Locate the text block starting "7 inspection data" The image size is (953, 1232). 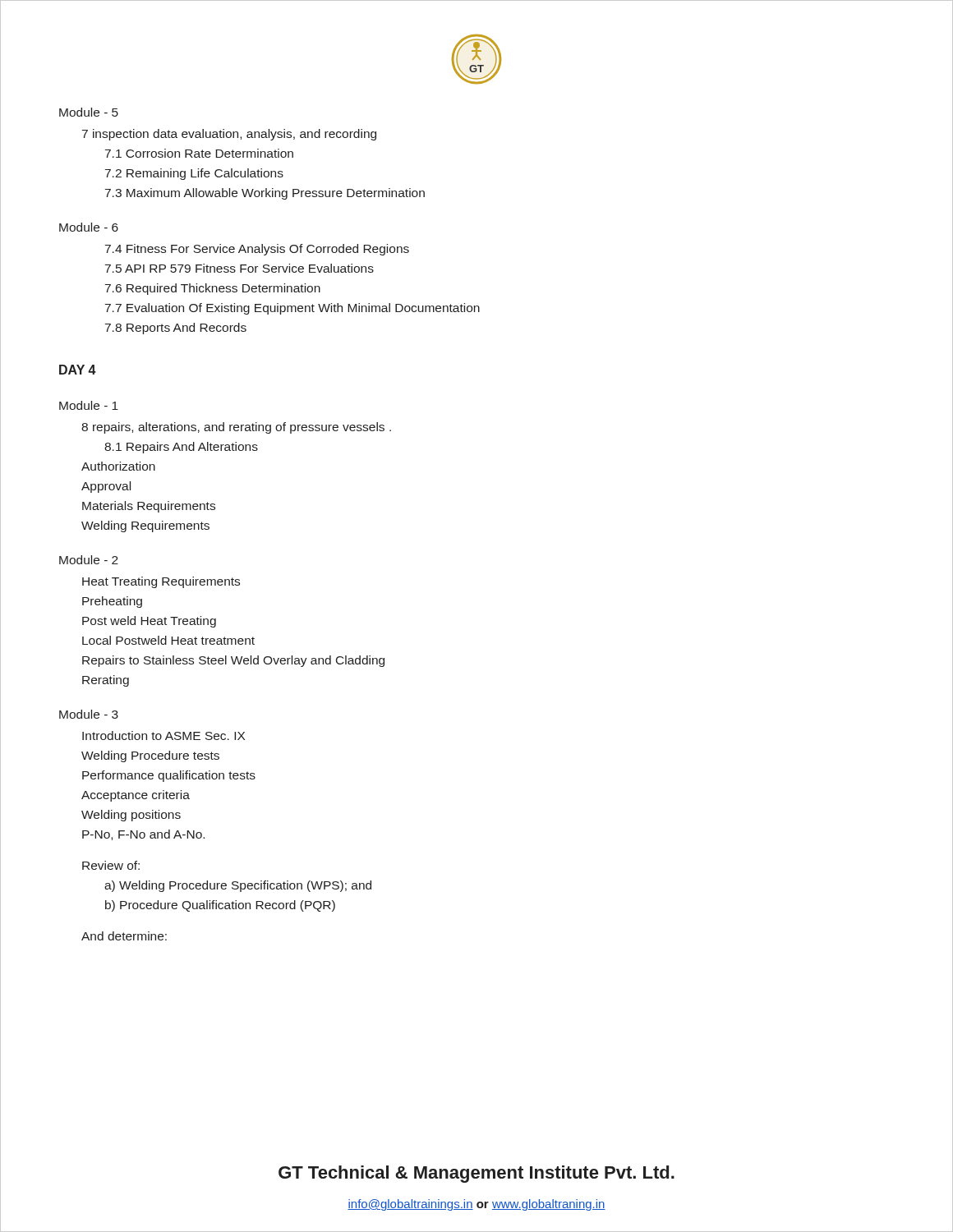coord(229,133)
